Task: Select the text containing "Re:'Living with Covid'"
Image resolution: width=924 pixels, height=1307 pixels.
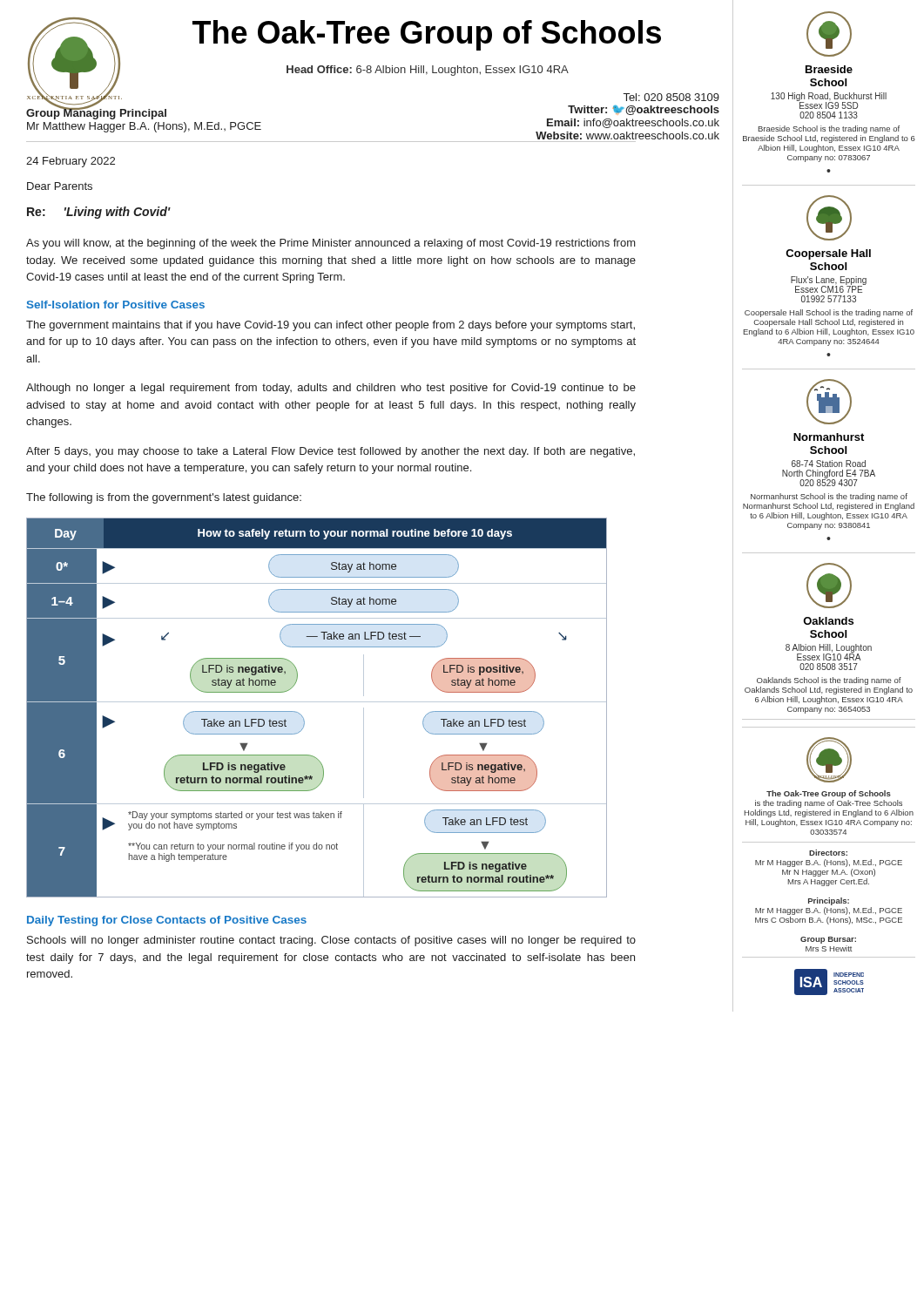Action: click(98, 212)
